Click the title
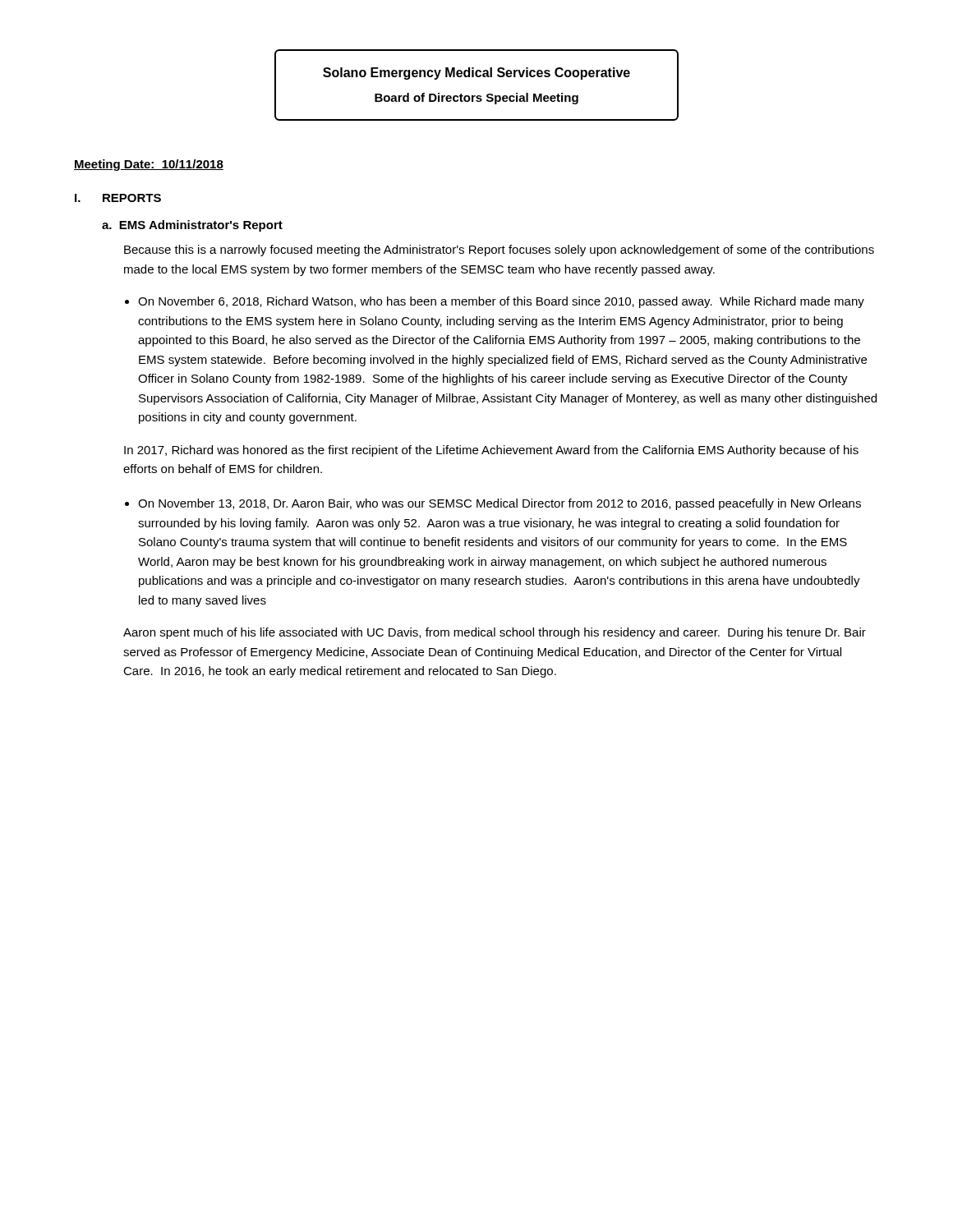 pyautogui.click(x=476, y=85)
